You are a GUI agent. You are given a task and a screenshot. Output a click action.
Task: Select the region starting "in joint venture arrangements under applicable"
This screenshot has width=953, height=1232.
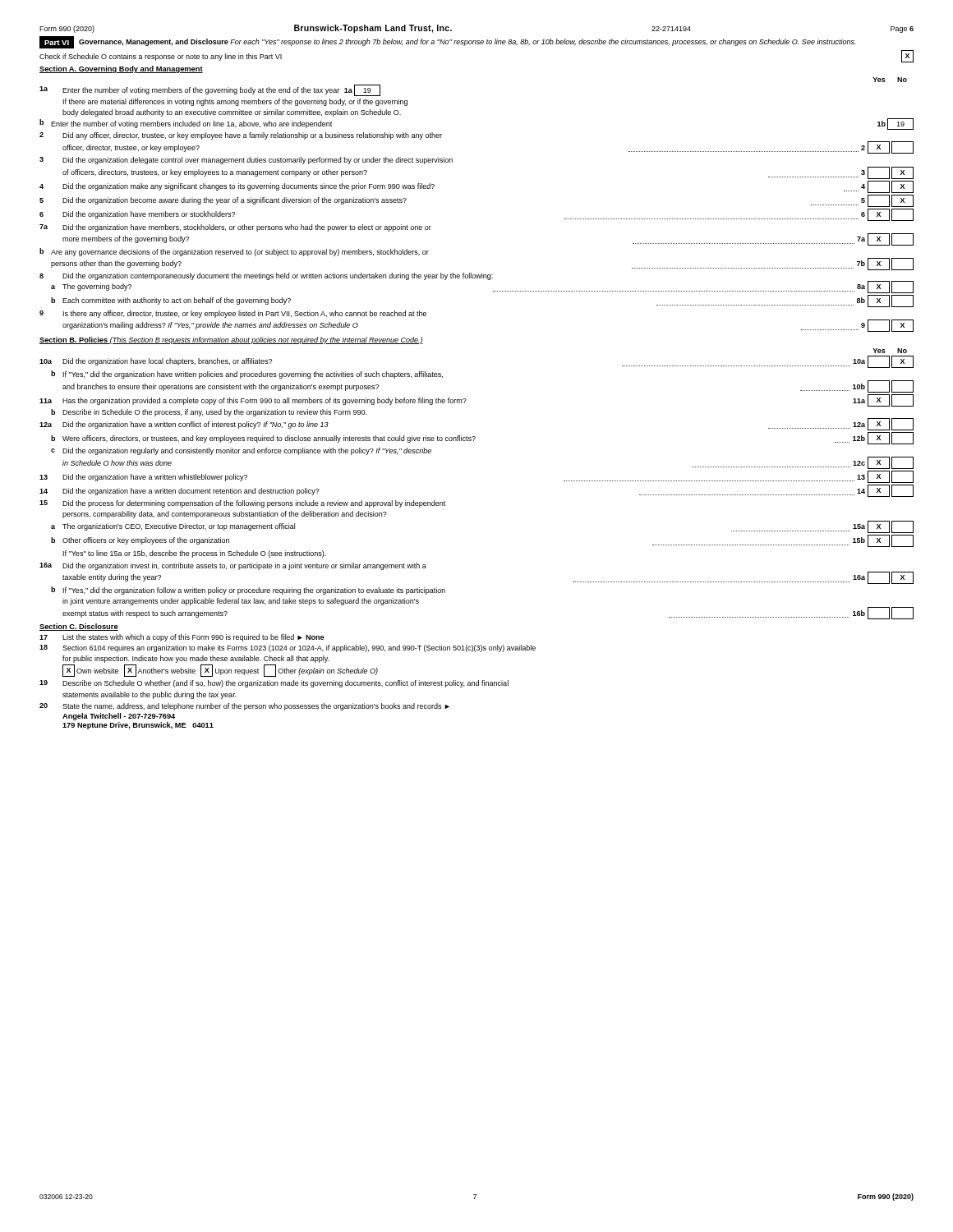pyautogui.click(x=241, y=601)
